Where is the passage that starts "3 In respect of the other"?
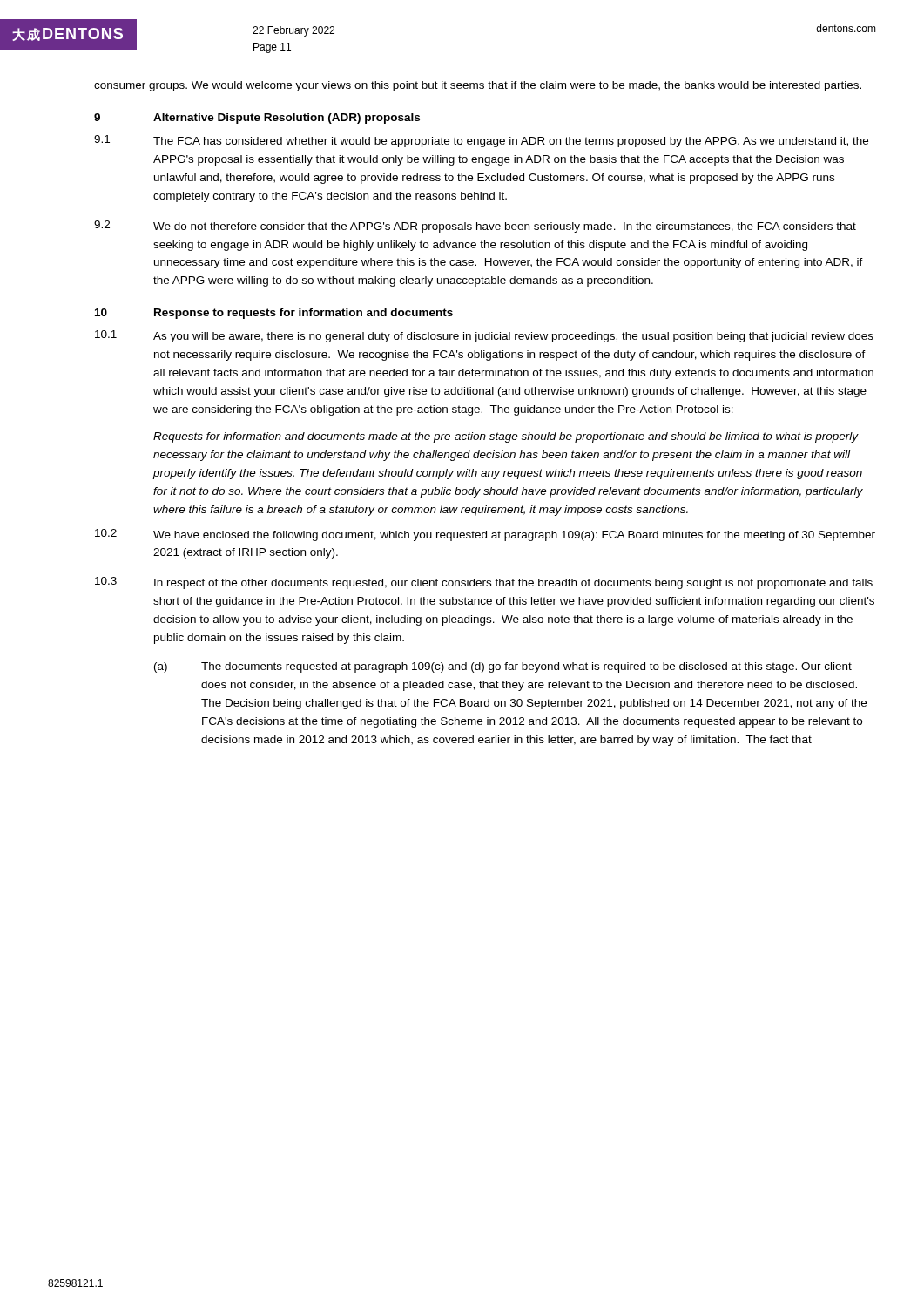This screenshot has height=1307, width=924. click(x=485, y=662)
